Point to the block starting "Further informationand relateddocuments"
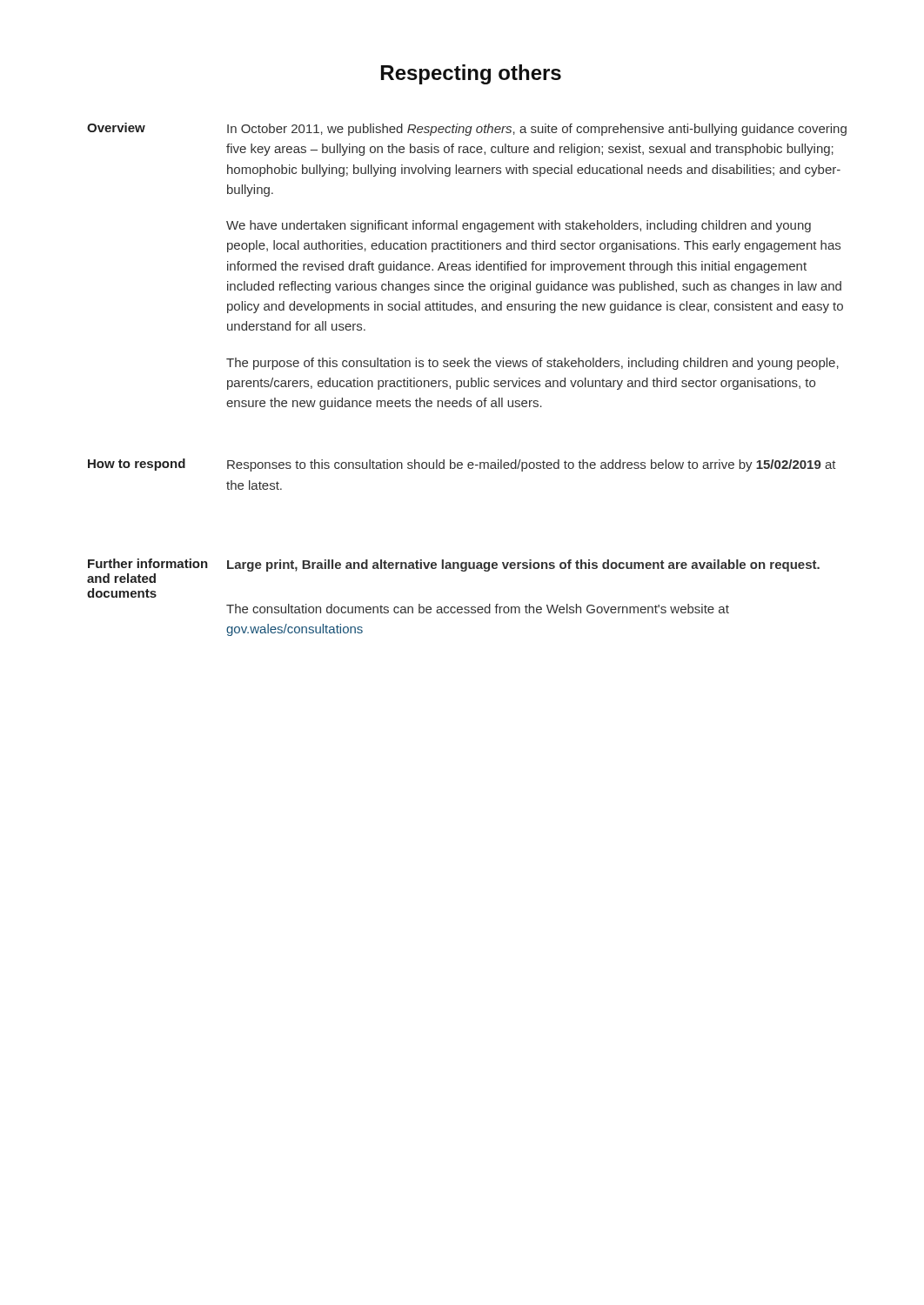 tap(148, 578)
